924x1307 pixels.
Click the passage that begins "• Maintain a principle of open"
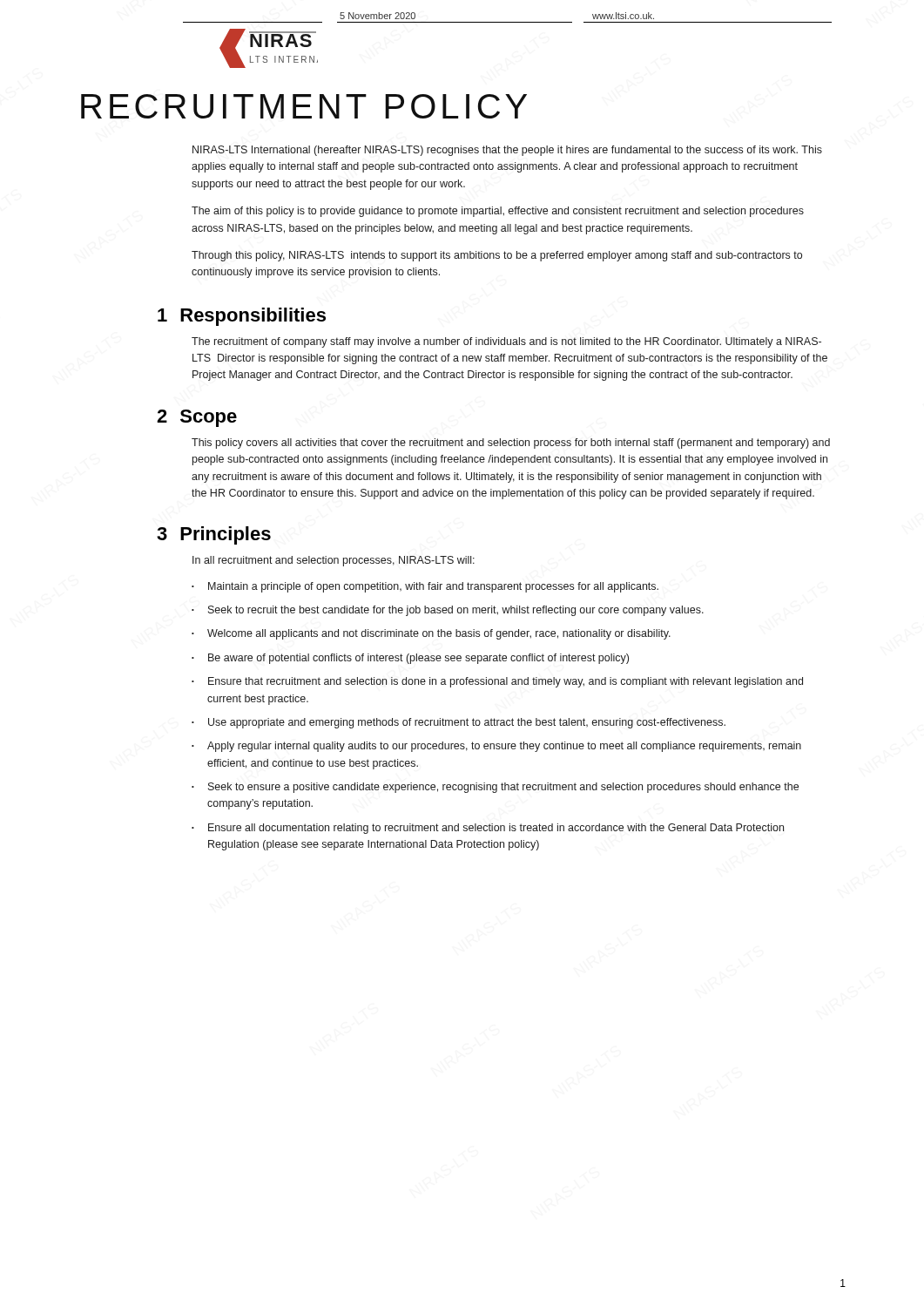[425, 587]
